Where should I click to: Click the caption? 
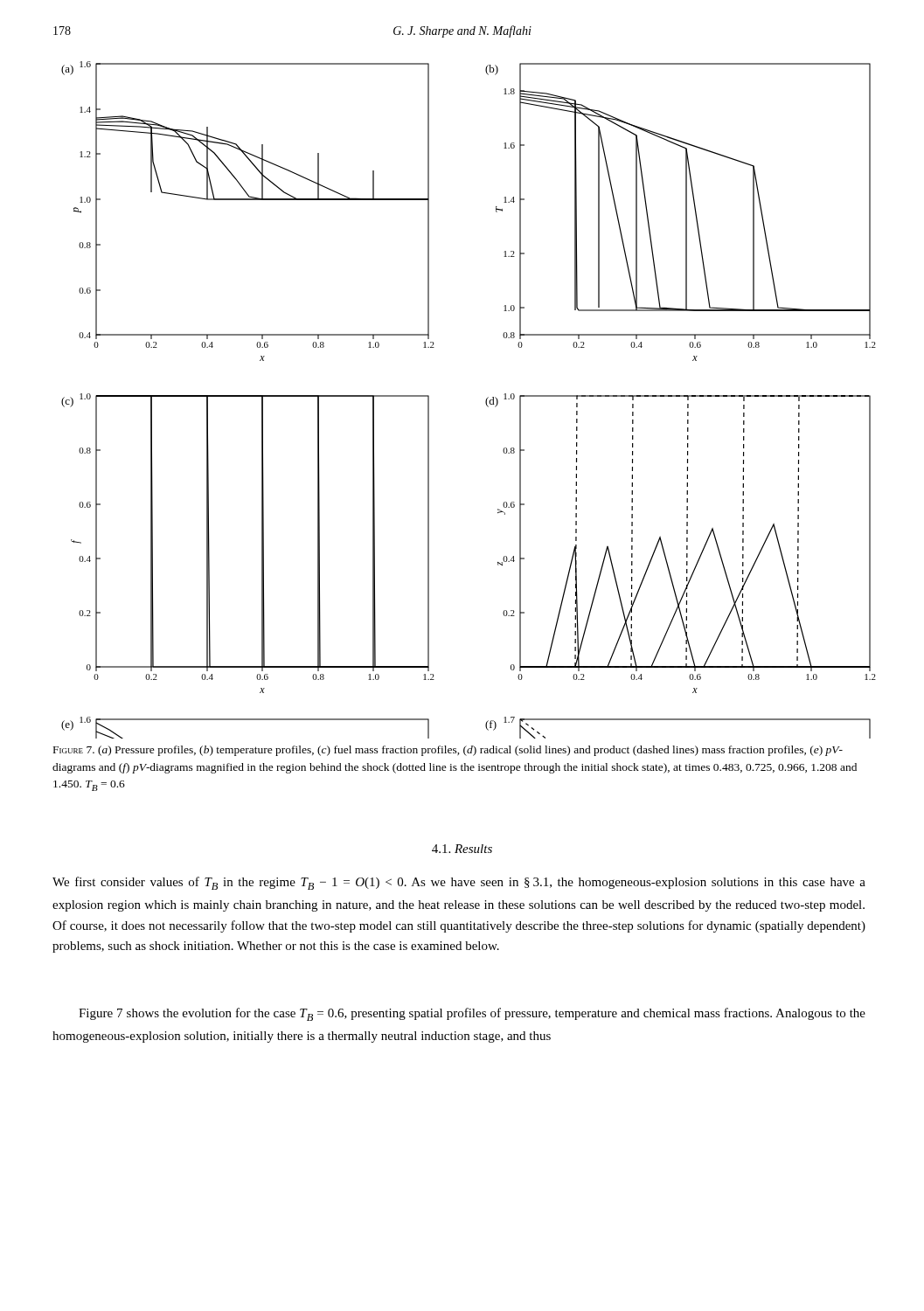[x=455, y=768]
